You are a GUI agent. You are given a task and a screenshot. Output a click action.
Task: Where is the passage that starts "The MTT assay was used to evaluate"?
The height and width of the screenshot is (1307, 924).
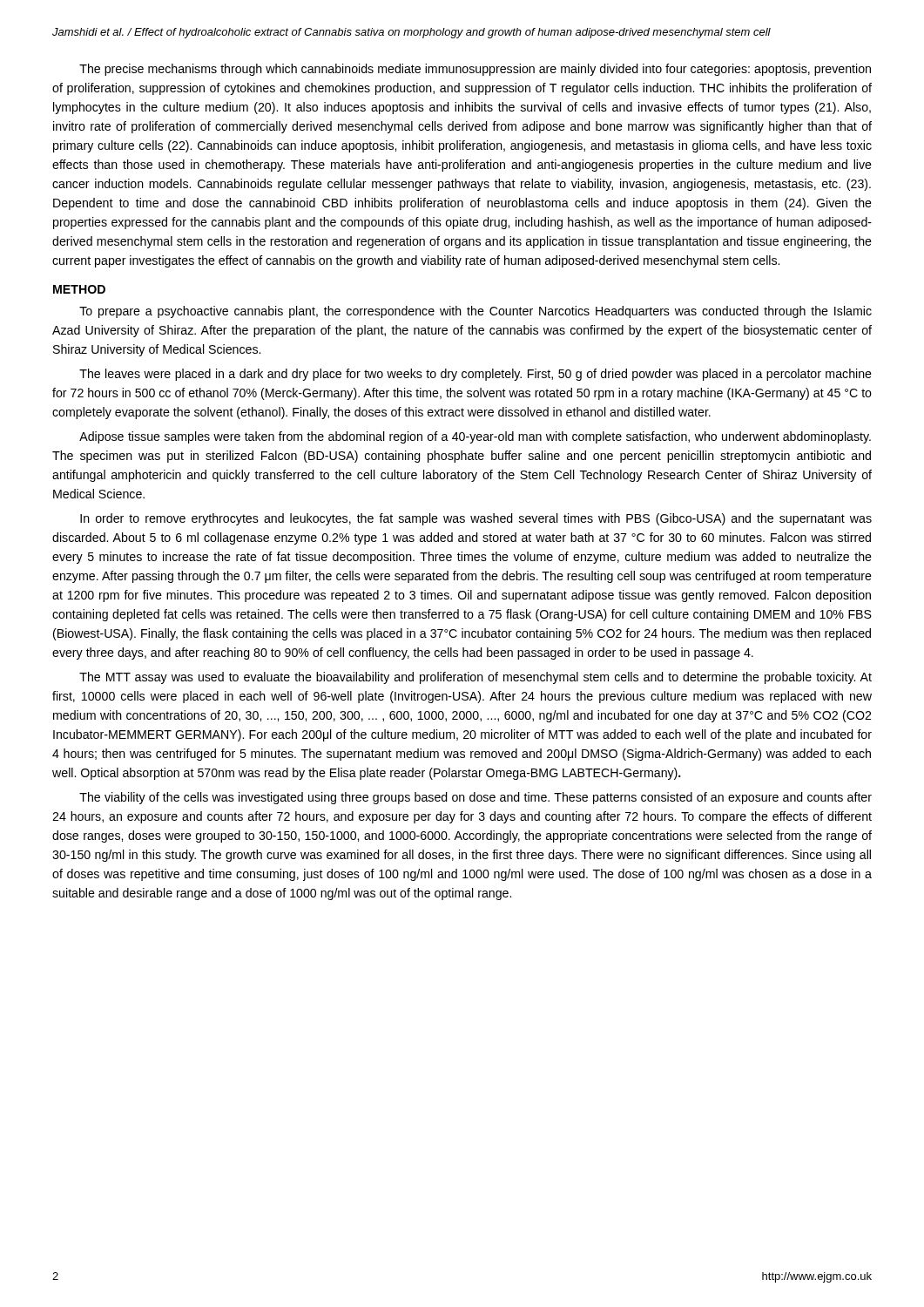pyautogui.click(x=462, y=725)
